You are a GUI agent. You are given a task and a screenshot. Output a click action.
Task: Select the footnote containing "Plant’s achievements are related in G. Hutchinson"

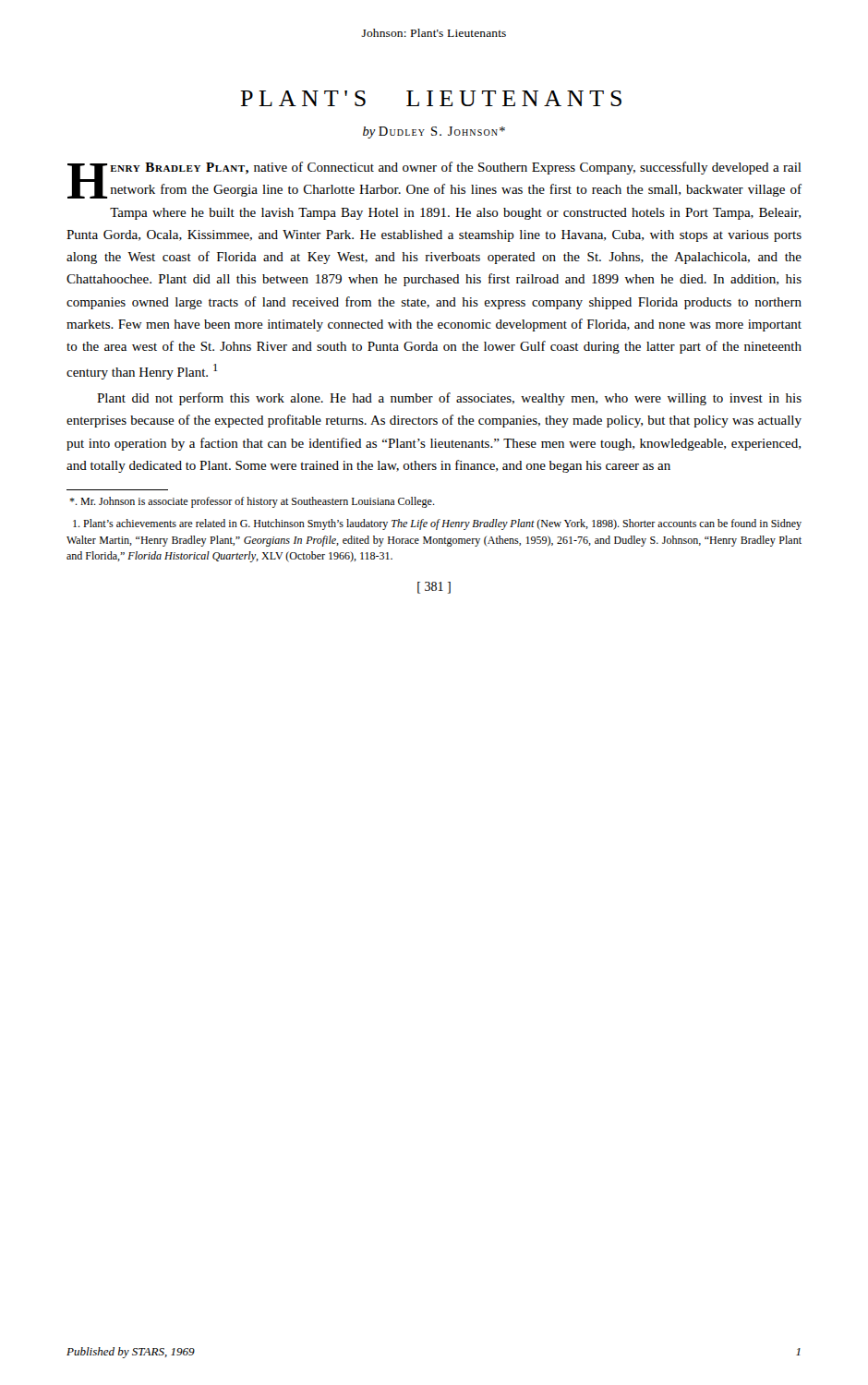pyautogui.click(x=434, y=540)
